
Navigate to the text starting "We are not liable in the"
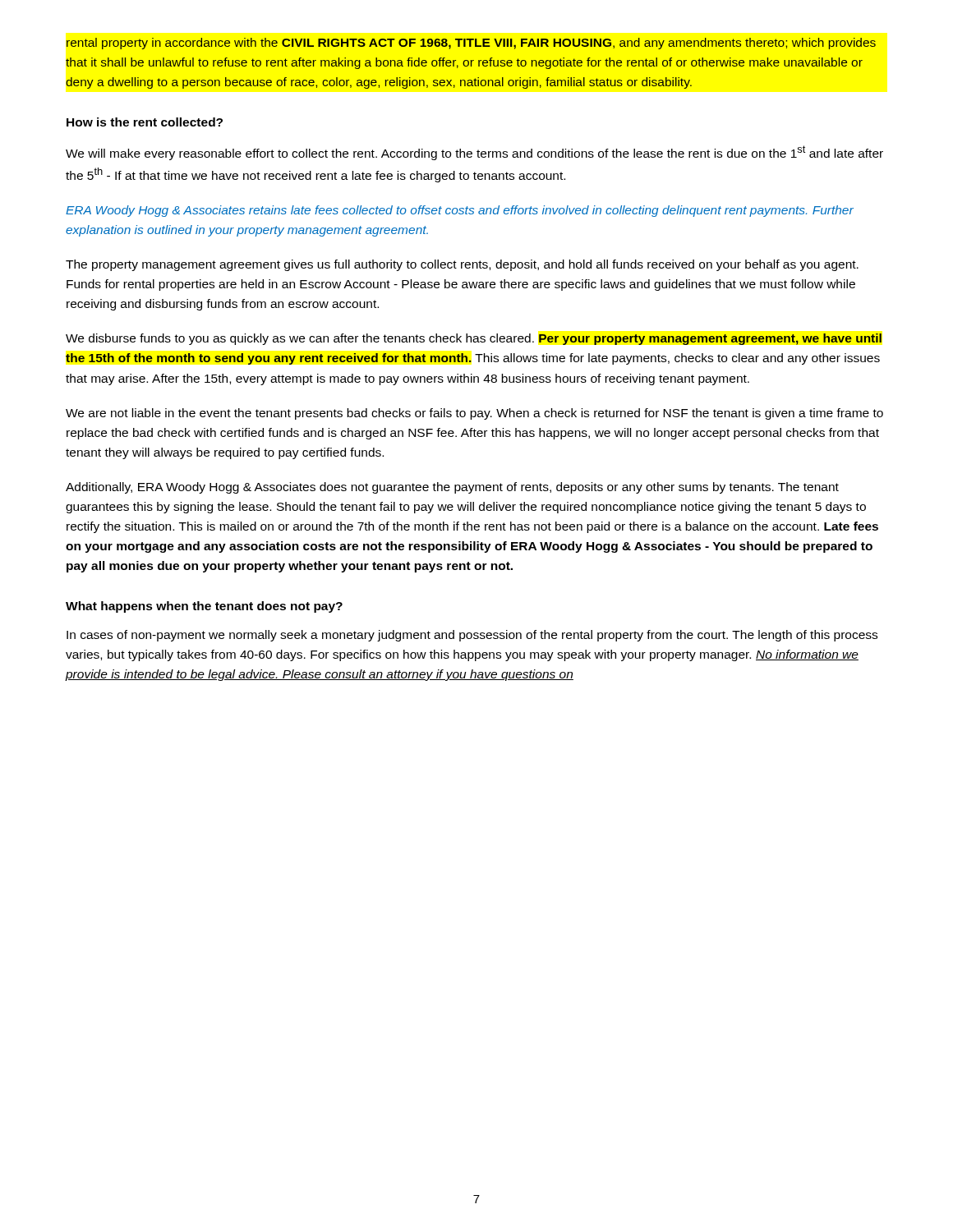(475, 432)
